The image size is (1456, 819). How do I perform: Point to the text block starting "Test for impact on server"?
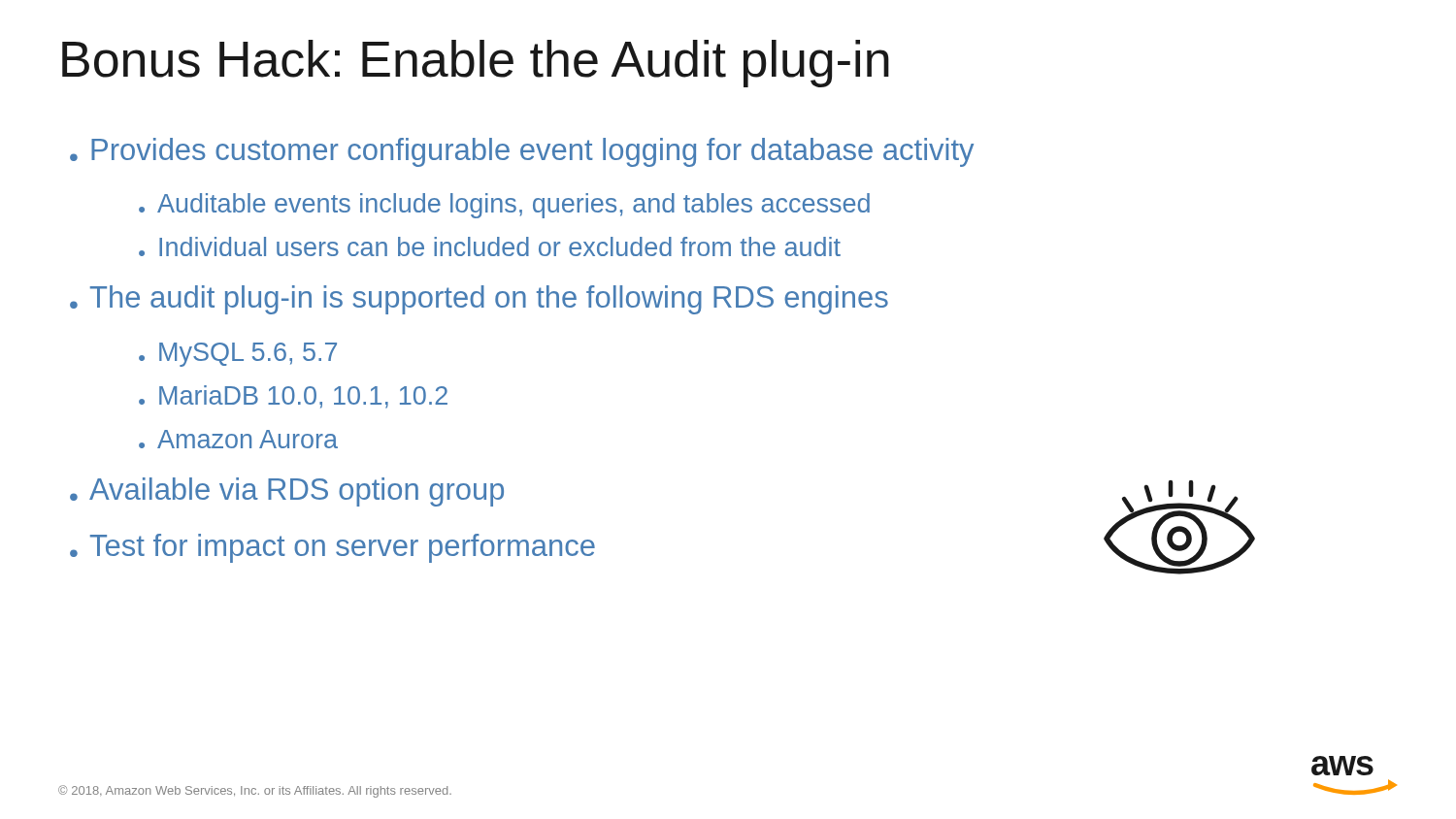coord(327,550)
